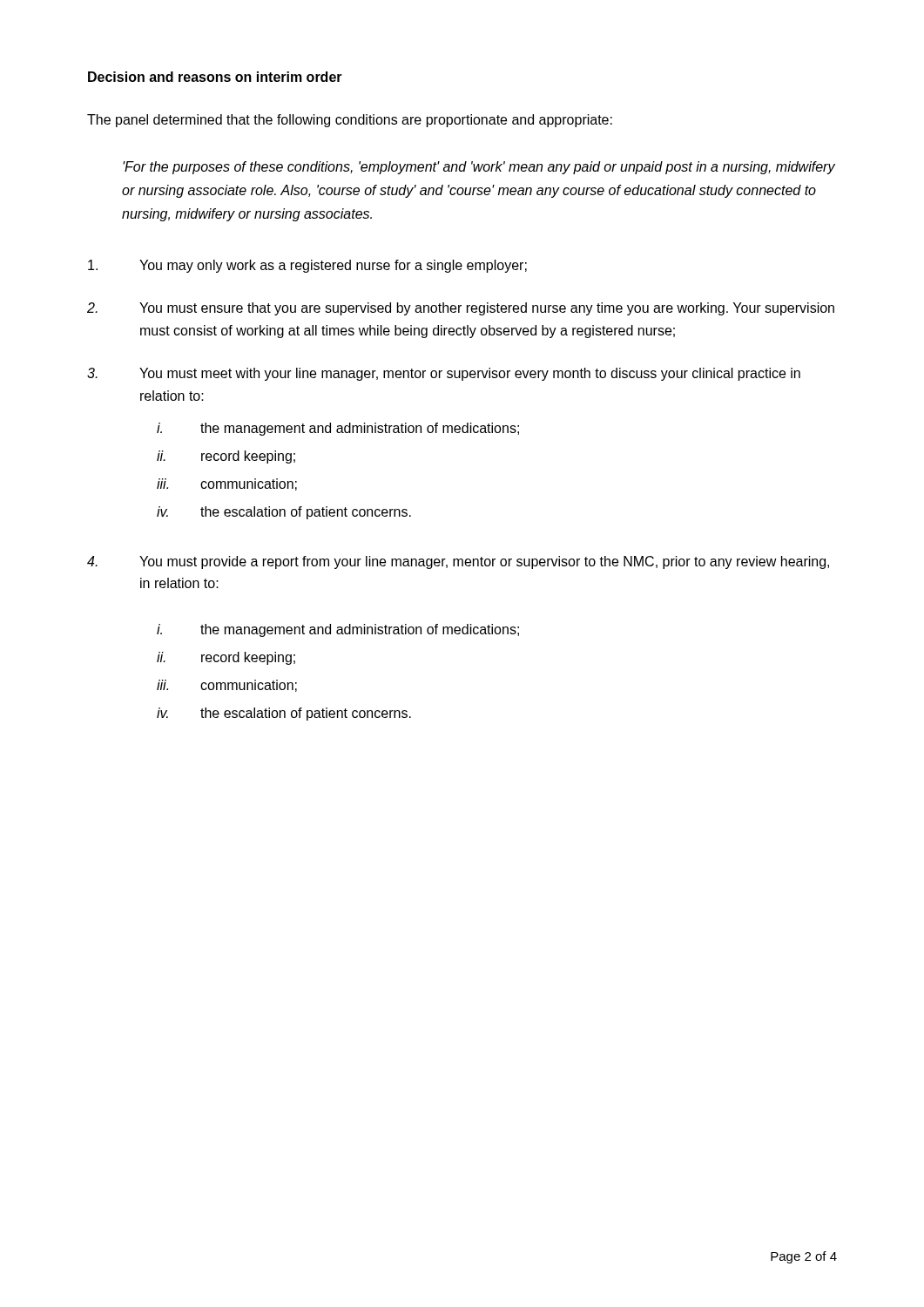
Task: Click on the text starting "3. You must meet"
Action: (444, 374)
